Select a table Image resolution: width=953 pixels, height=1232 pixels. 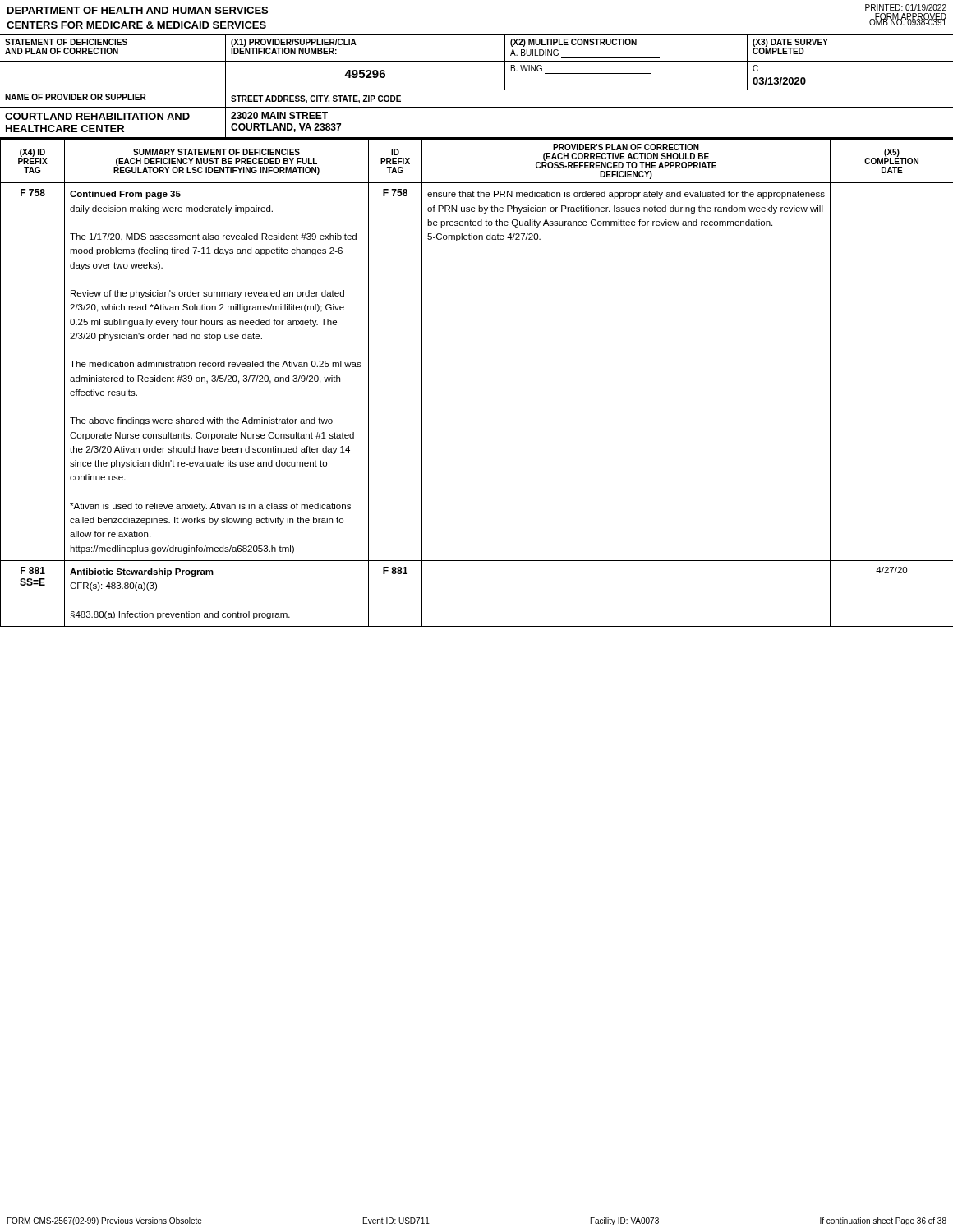(476, 383)
